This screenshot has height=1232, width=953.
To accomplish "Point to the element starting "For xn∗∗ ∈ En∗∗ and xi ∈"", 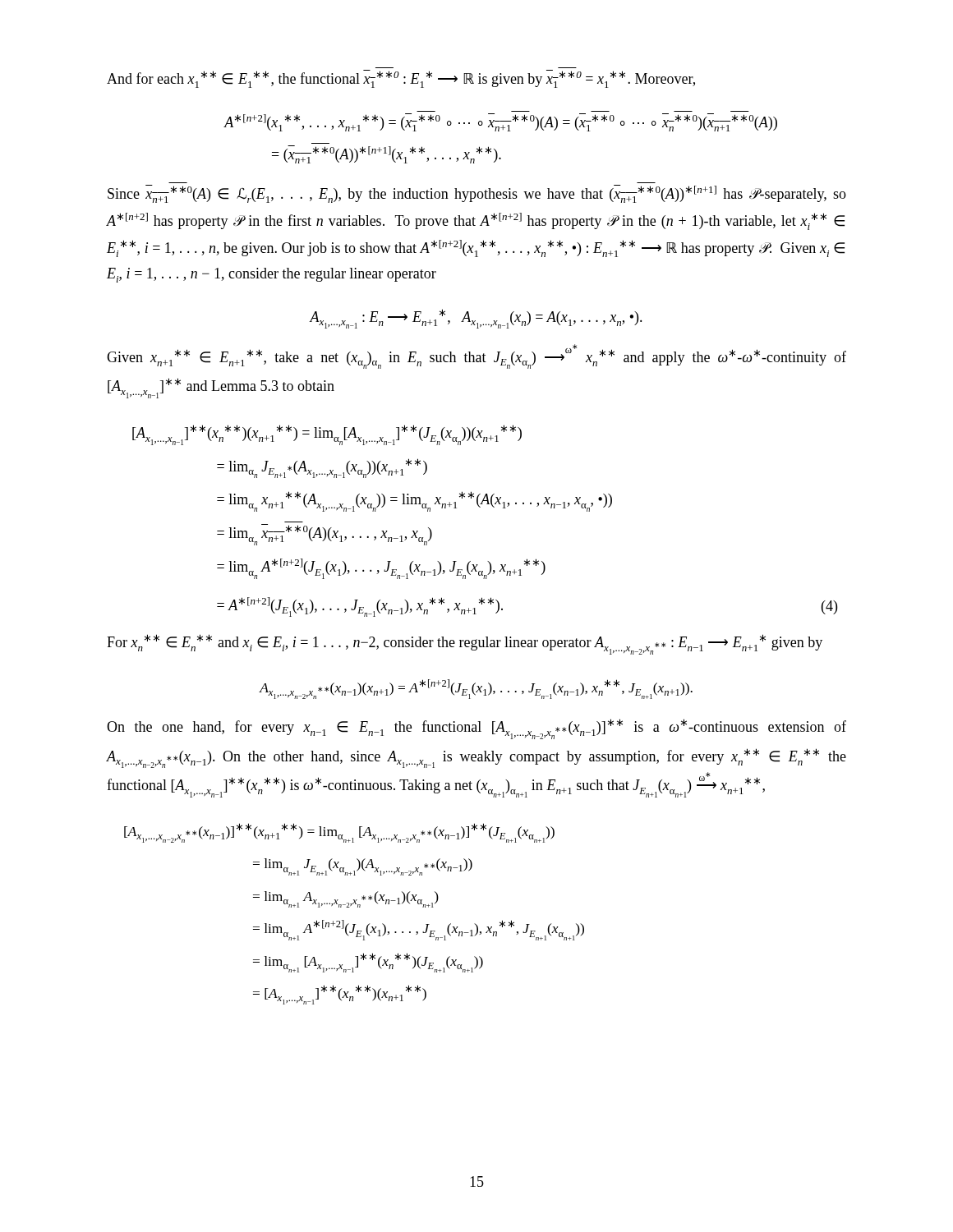I will [465, 644].
